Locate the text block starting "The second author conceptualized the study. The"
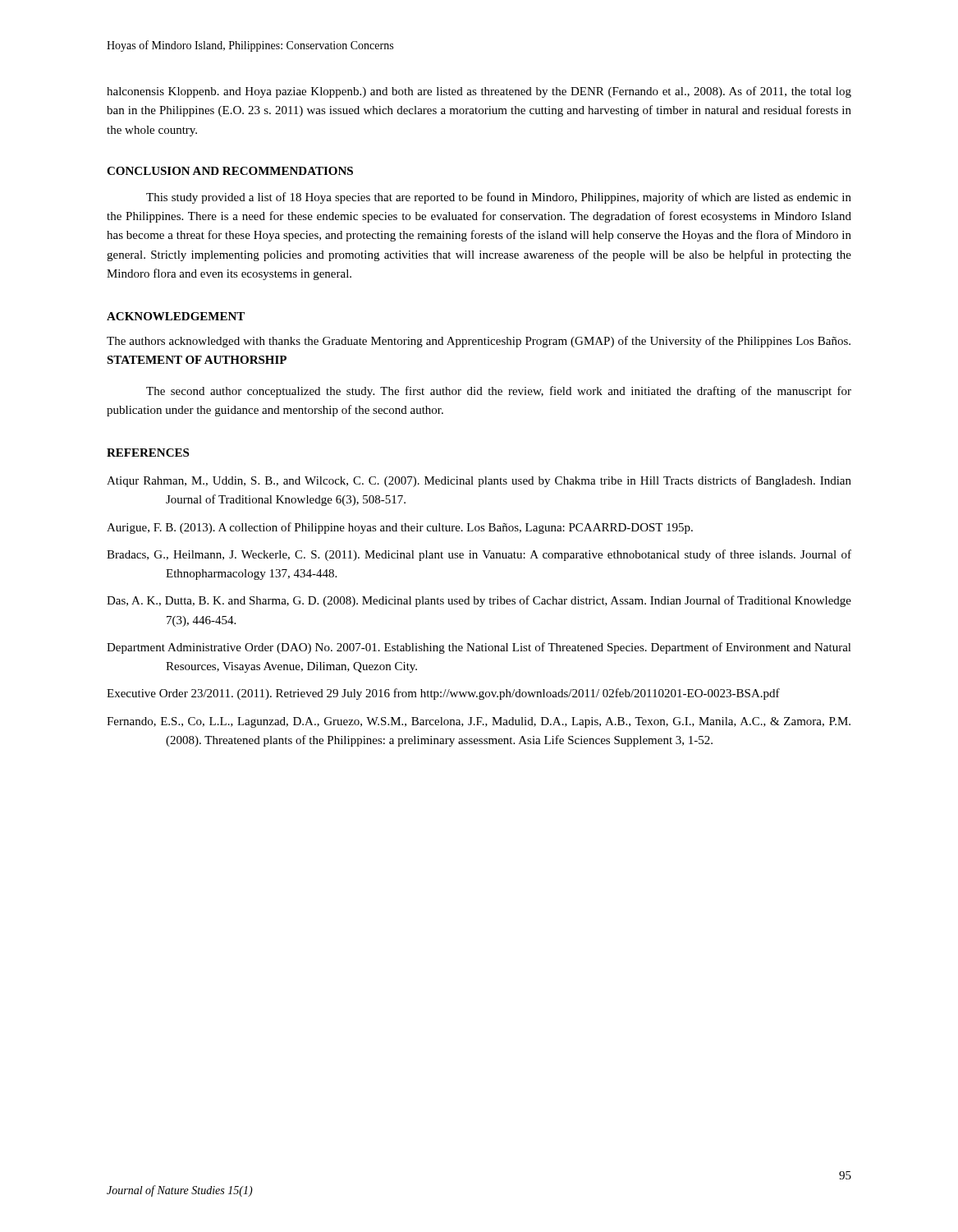The image size is (958, 1232). pyautogui.click(x=479, y=400)
